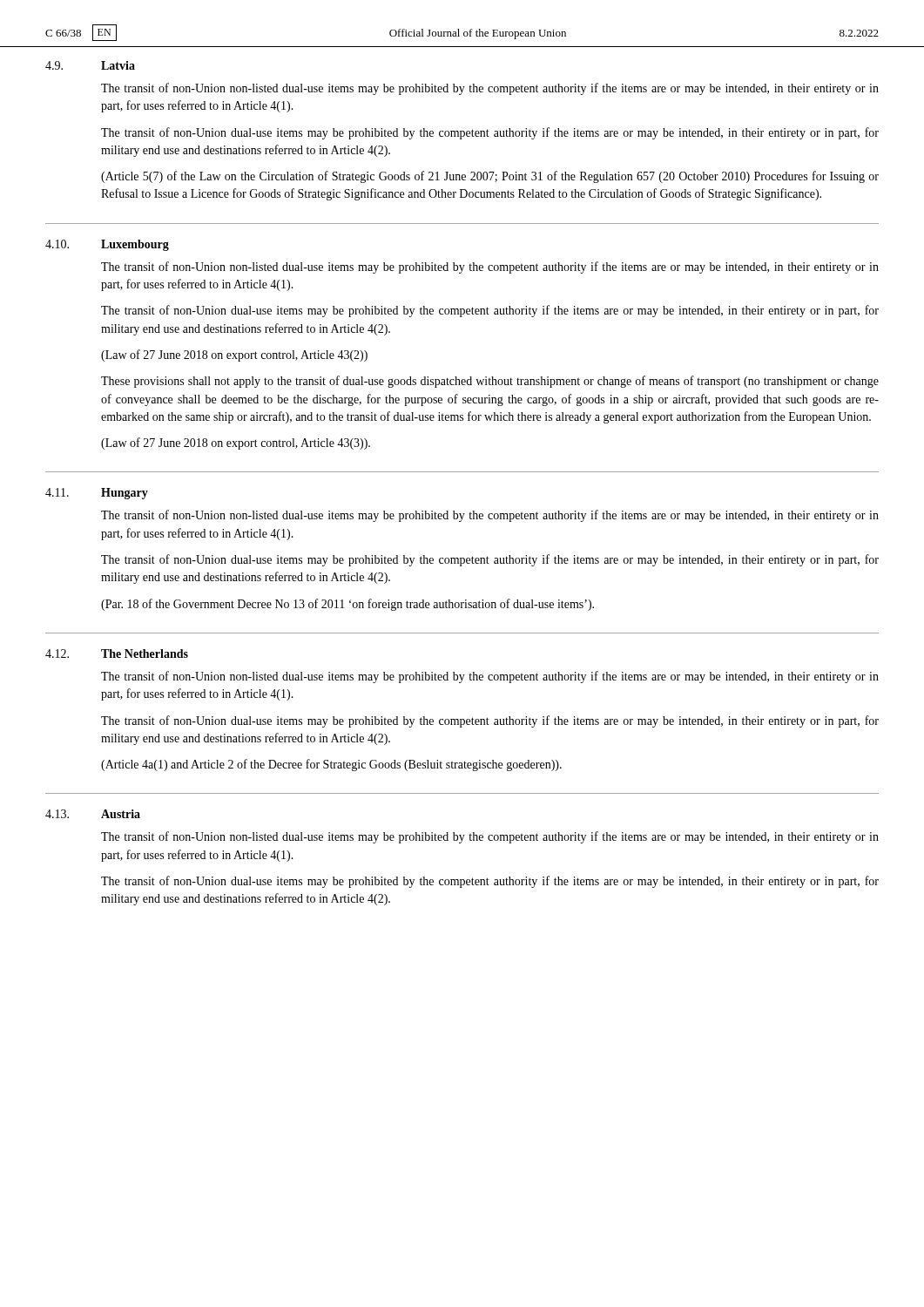
Task: Point to the element starting "4.10. Luxembourg"
Action: (107, 245)
